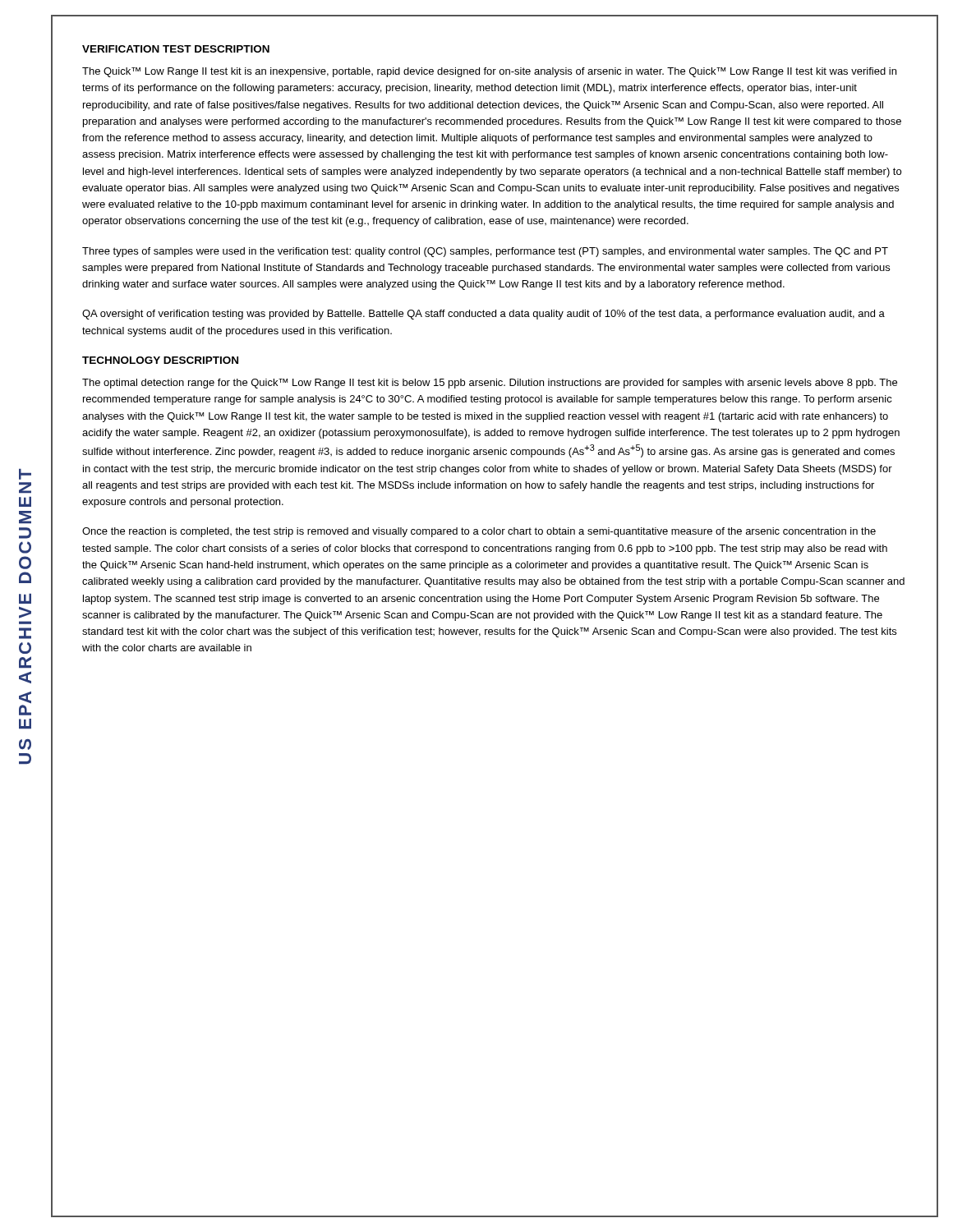This screenshot has width=953, height=1232.
Task: Locate the text block that says "Once the reaction is completed, the"
Action: (494, 590)
